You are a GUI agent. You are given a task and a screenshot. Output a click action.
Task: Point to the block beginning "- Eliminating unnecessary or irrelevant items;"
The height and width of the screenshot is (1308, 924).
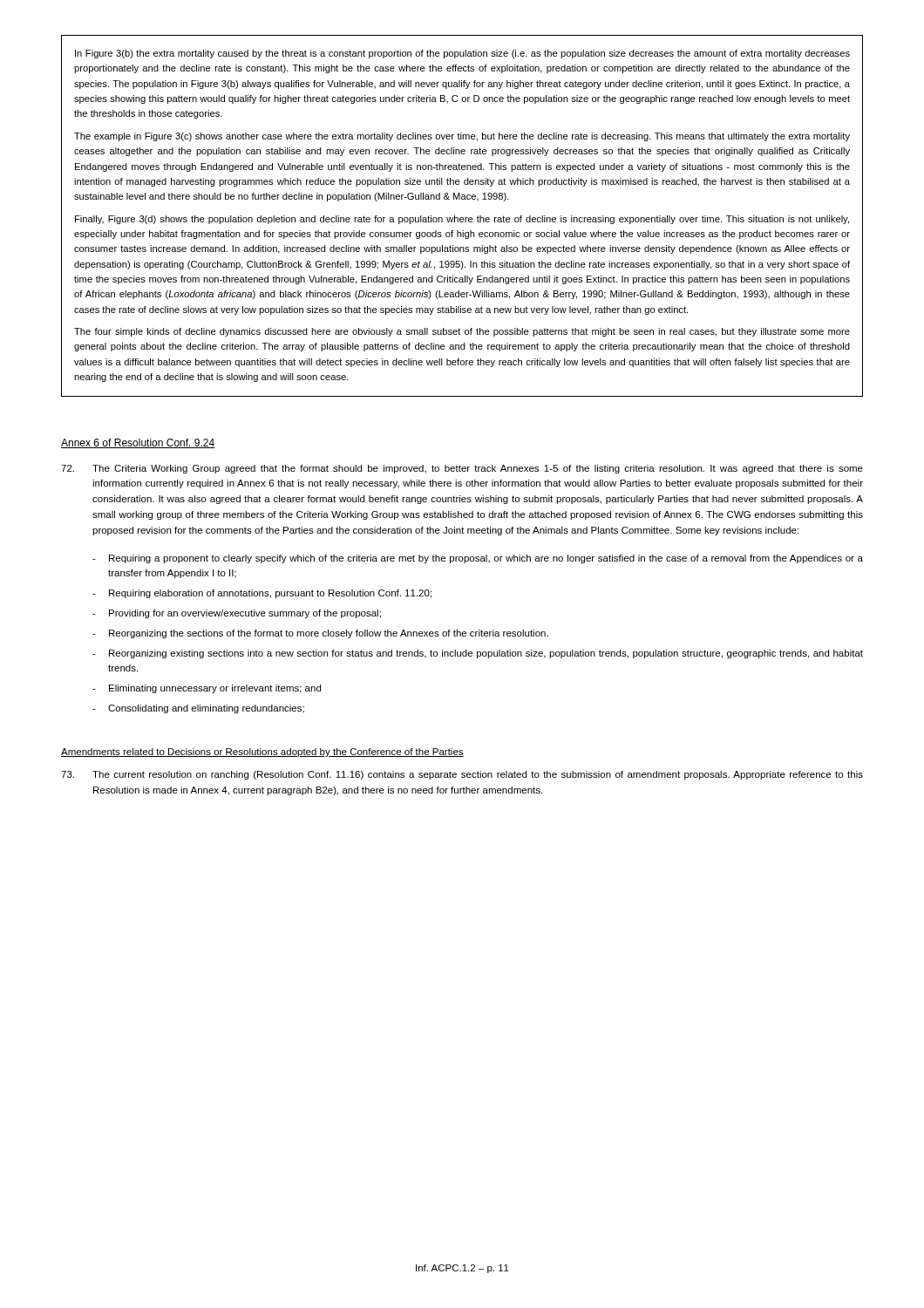[207, 689]
